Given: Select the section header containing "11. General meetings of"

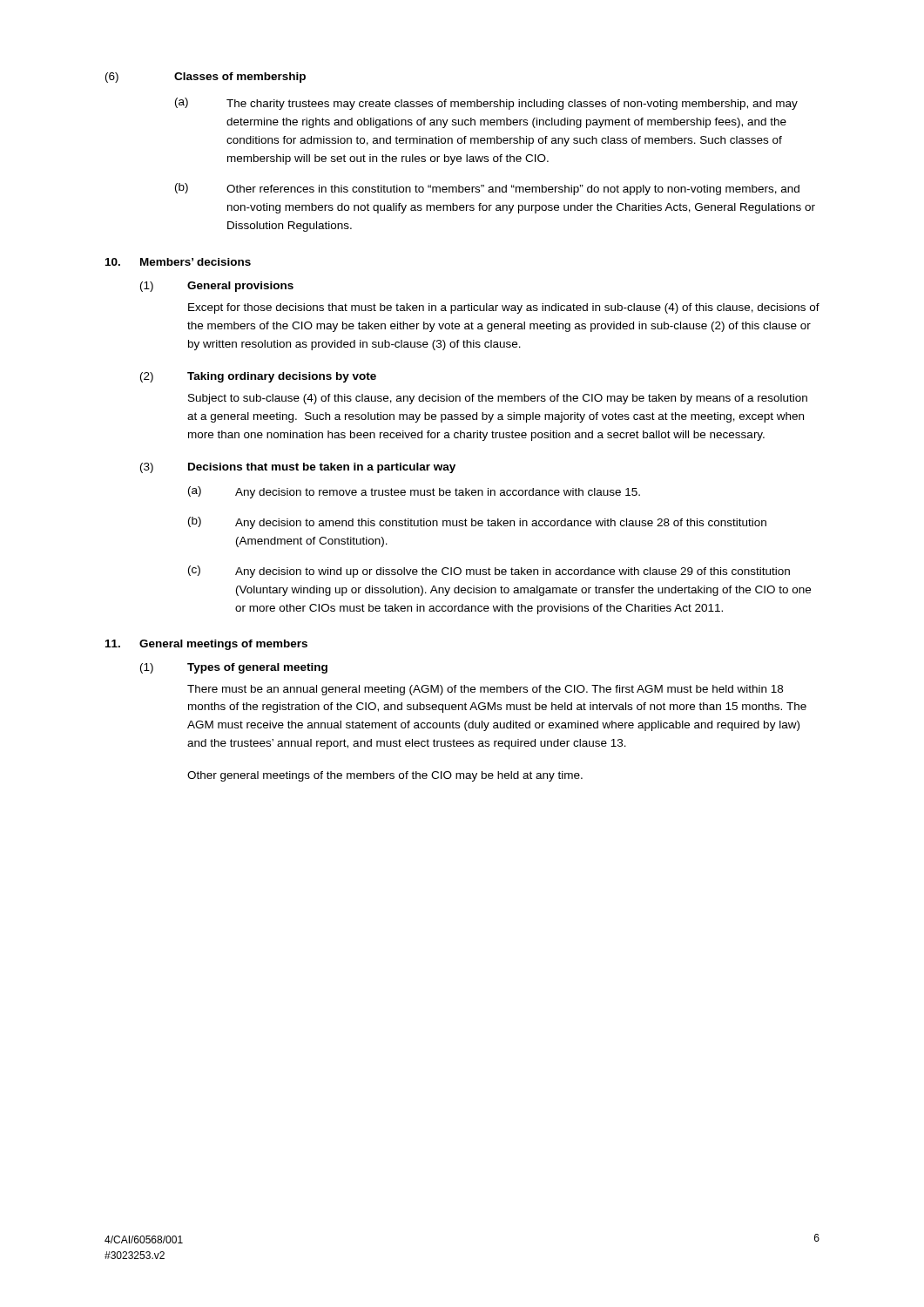Looking at the screenshot, I should pos(206,643).
